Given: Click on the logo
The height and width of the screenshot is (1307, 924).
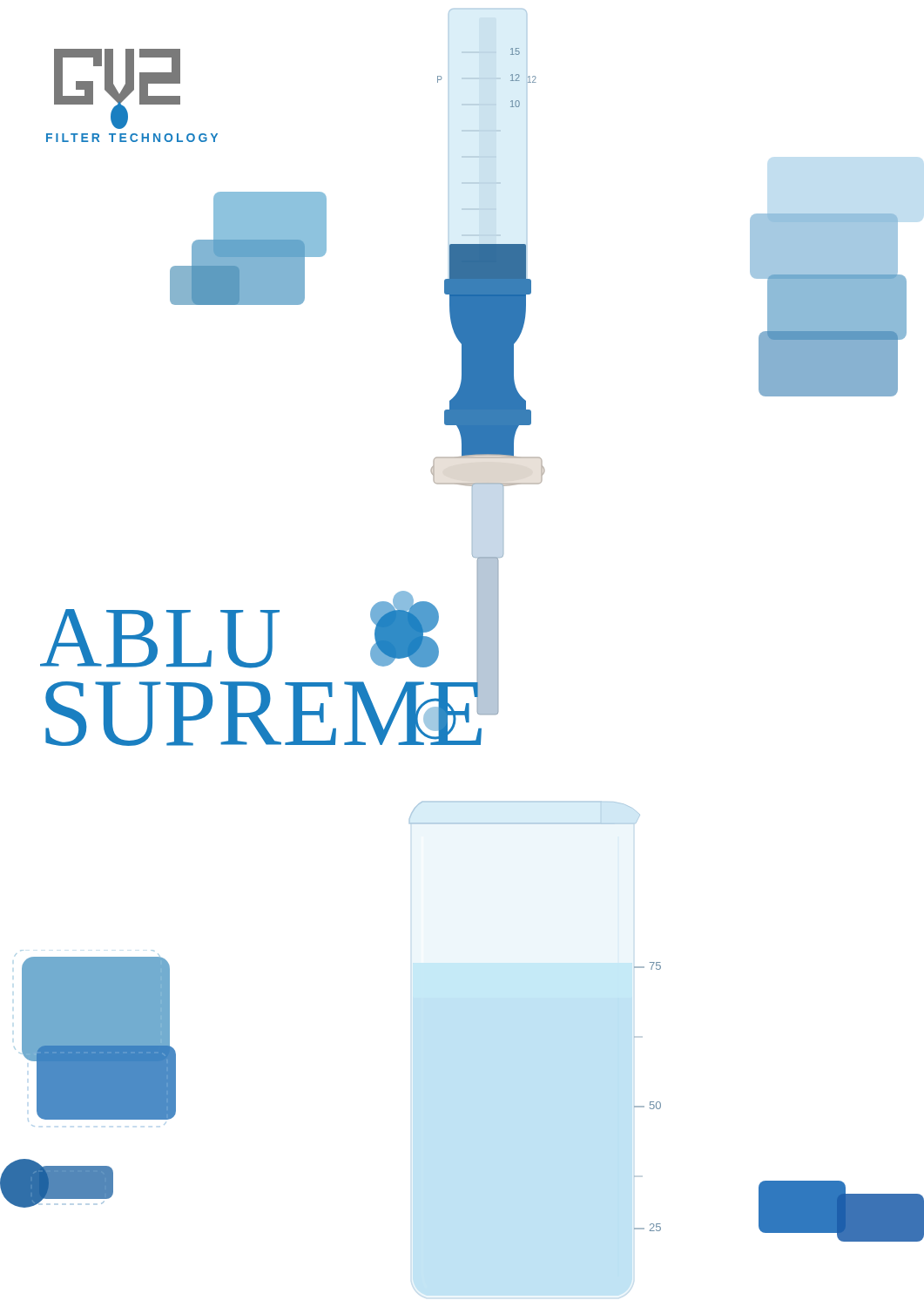Looking at the screenshot, I should pyautogui.click(x=132, y=96).
